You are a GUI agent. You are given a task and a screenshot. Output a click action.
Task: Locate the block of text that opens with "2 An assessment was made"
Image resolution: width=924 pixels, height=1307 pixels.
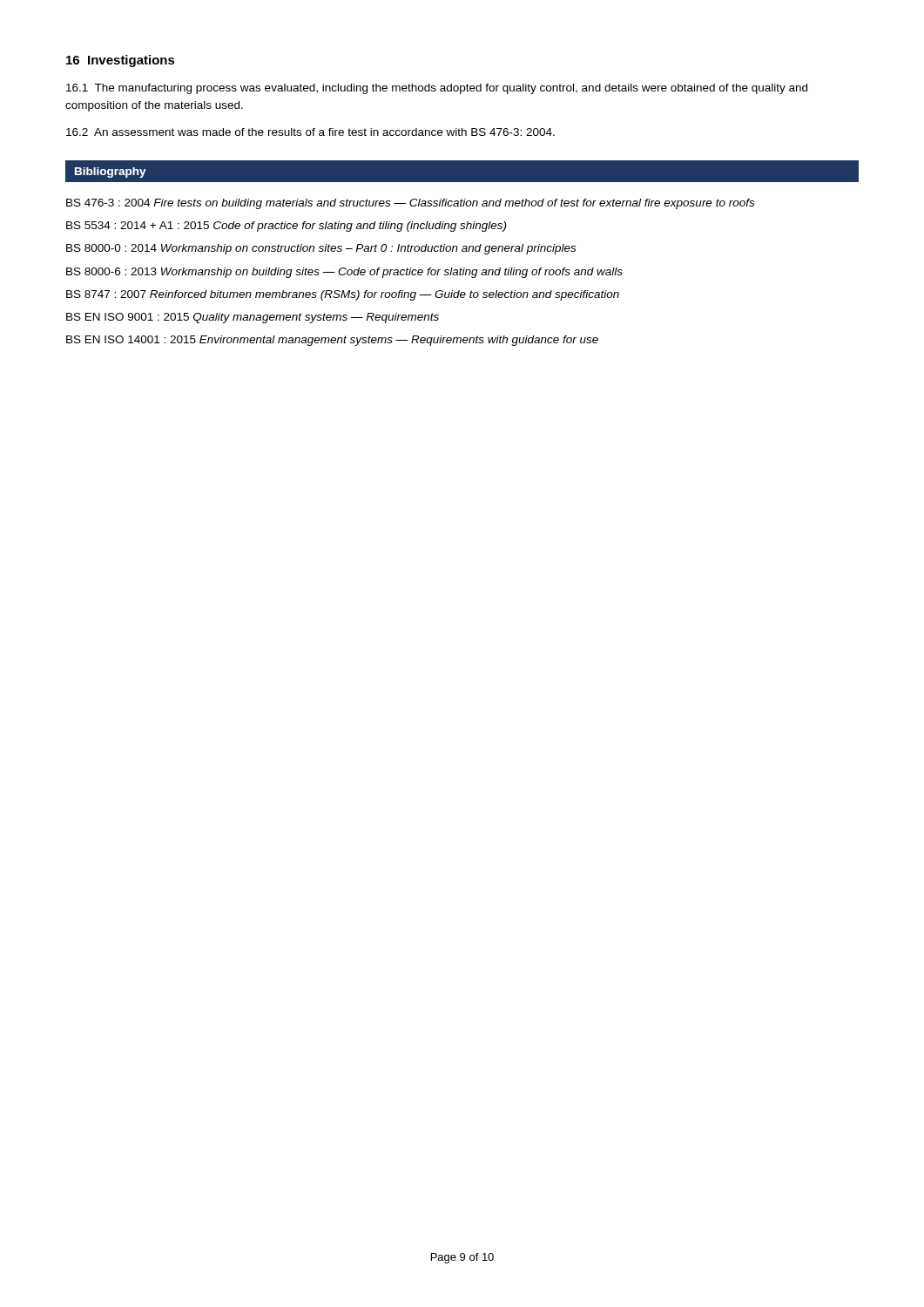[x=310, y=132]
